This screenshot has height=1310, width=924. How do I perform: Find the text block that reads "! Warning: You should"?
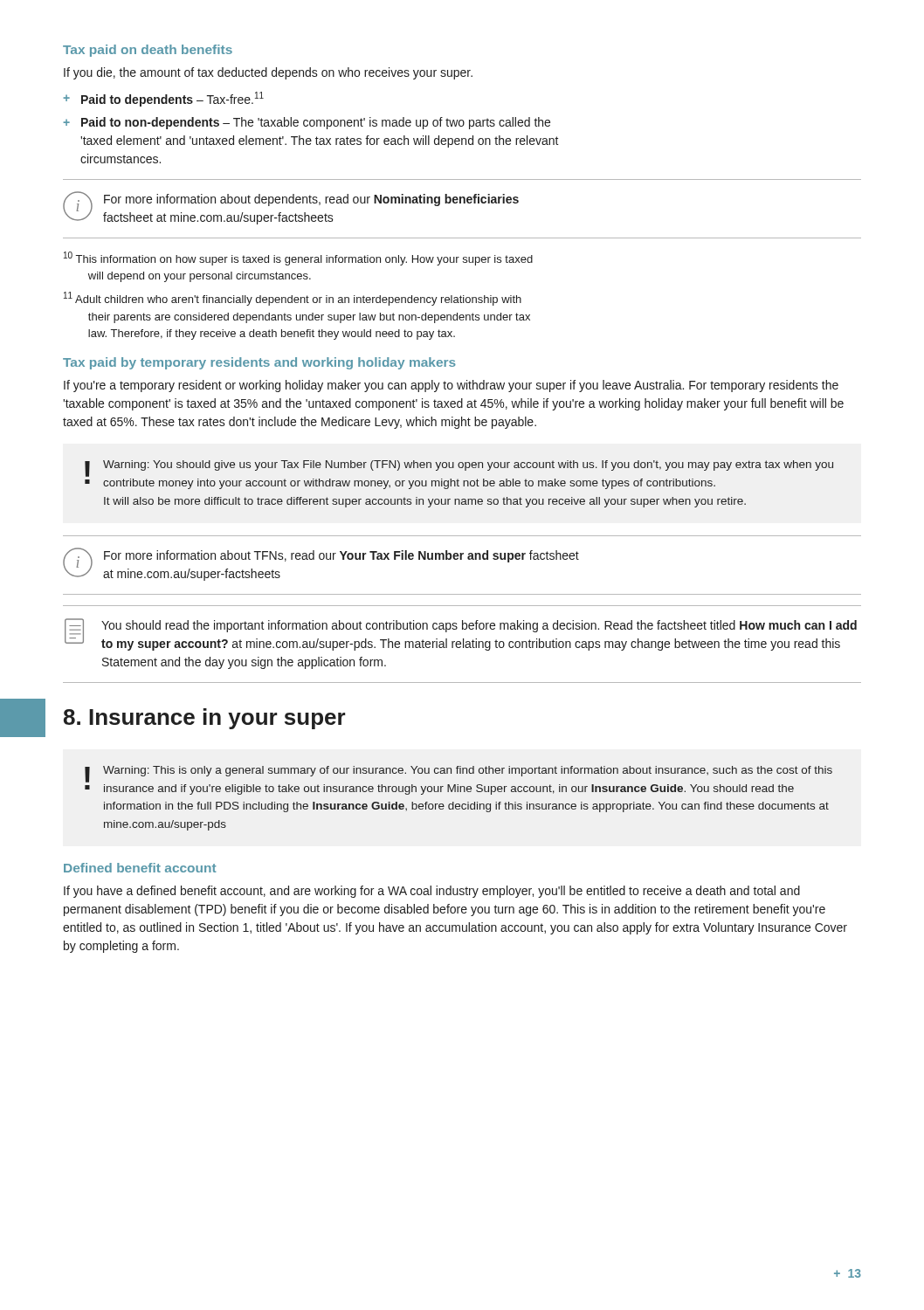click(x=464, y=483)
